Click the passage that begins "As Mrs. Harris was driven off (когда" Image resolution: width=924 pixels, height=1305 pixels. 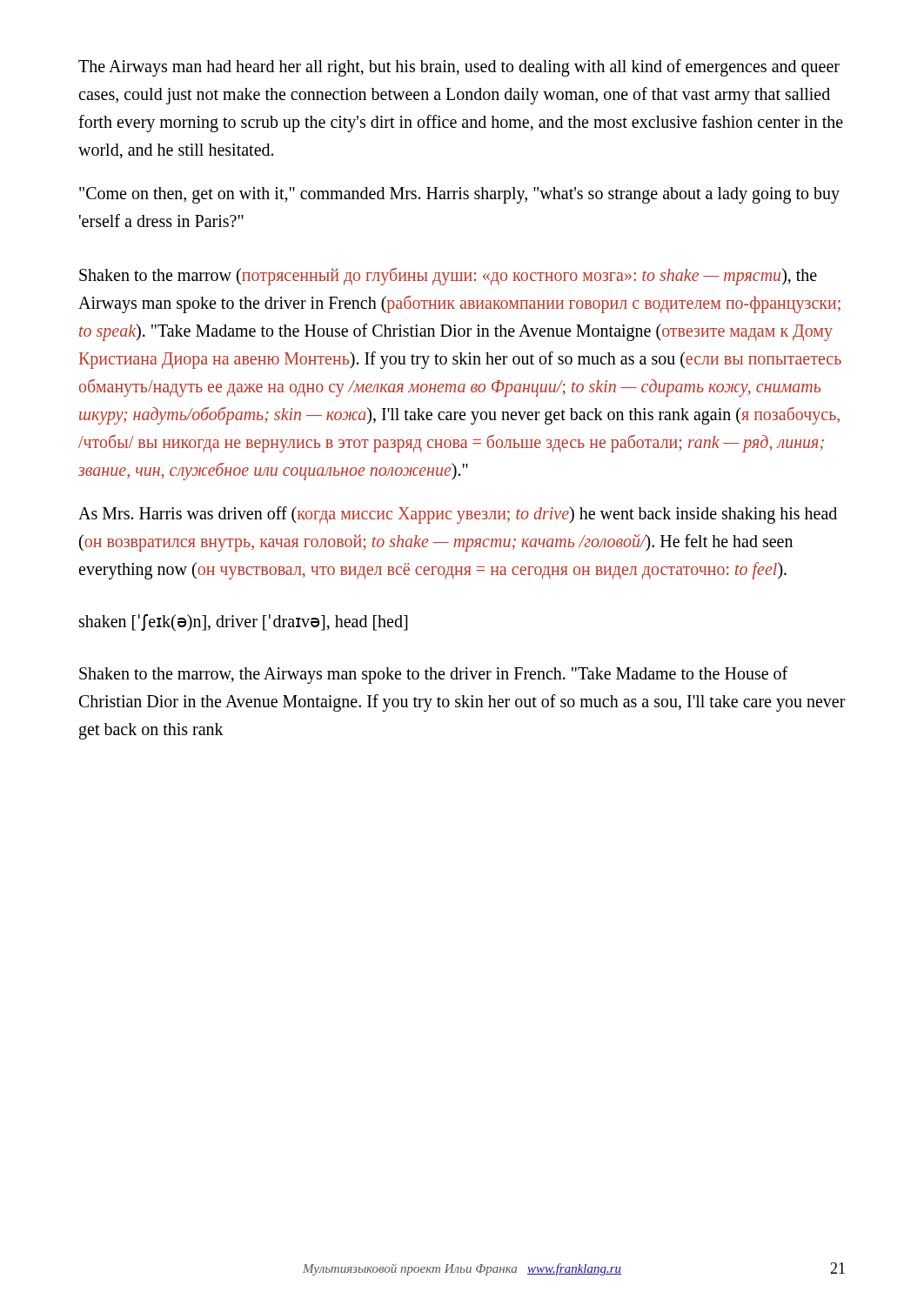tap(458, 541)
